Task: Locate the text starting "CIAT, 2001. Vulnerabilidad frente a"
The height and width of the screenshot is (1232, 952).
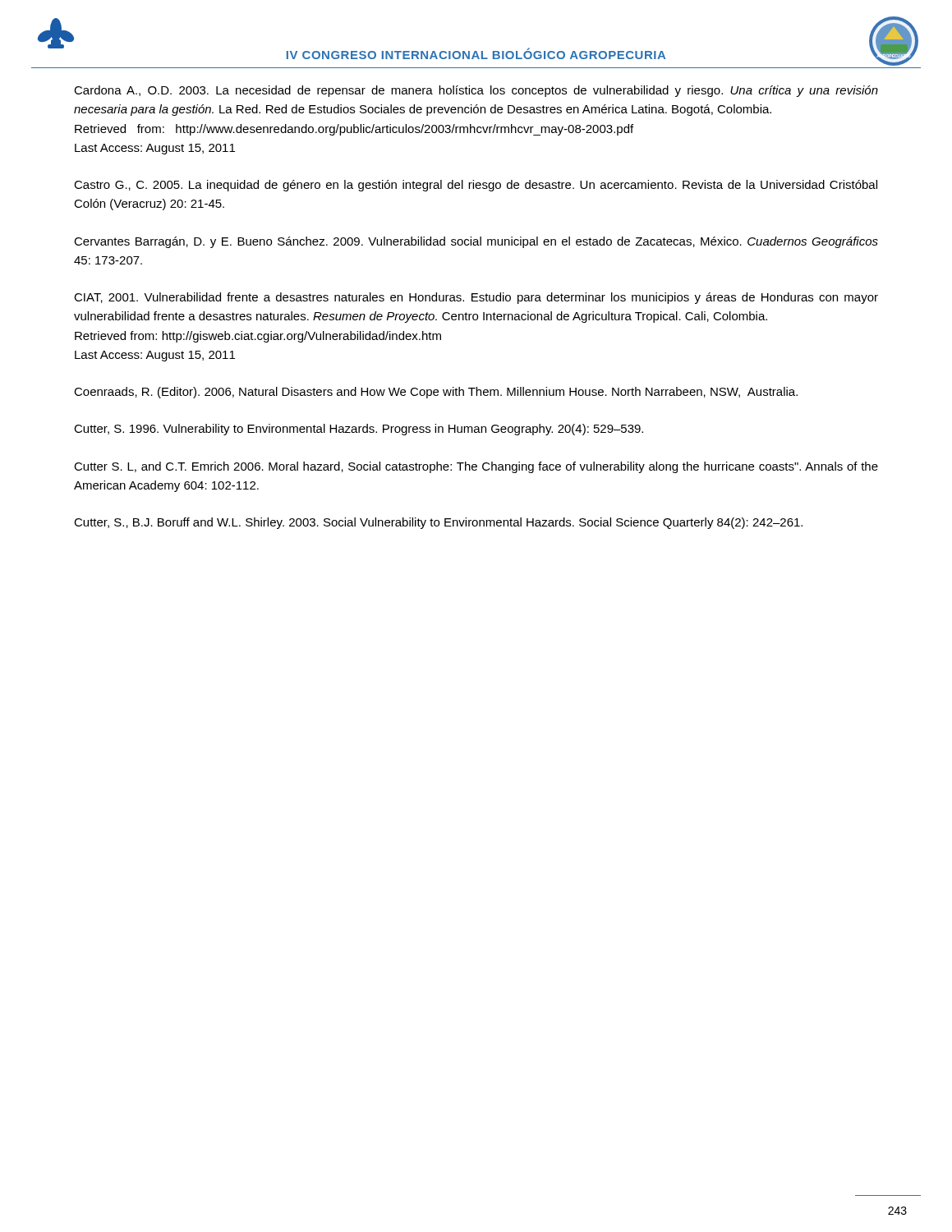Action: tap(476, 326)
